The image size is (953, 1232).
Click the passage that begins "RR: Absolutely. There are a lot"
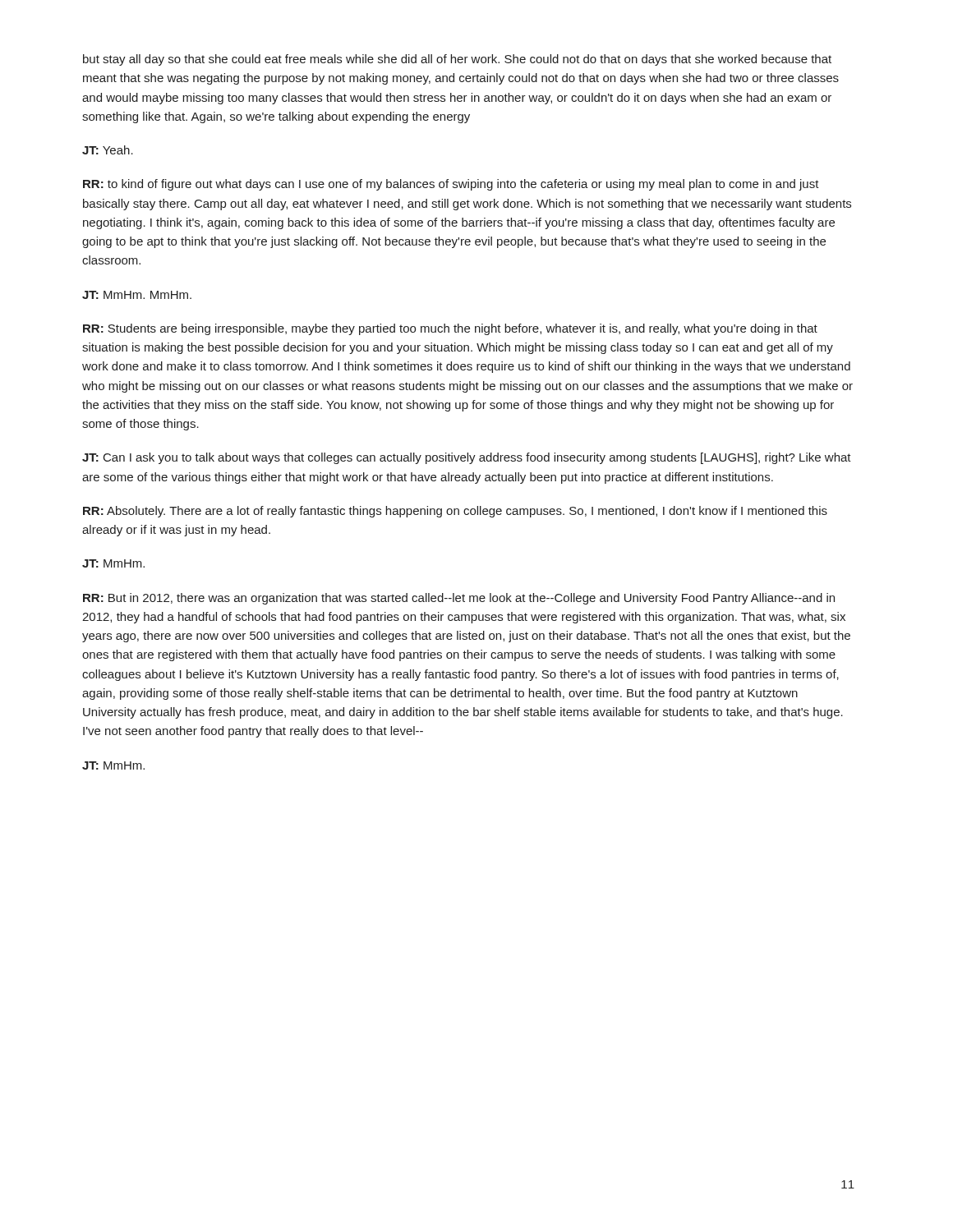455,520
